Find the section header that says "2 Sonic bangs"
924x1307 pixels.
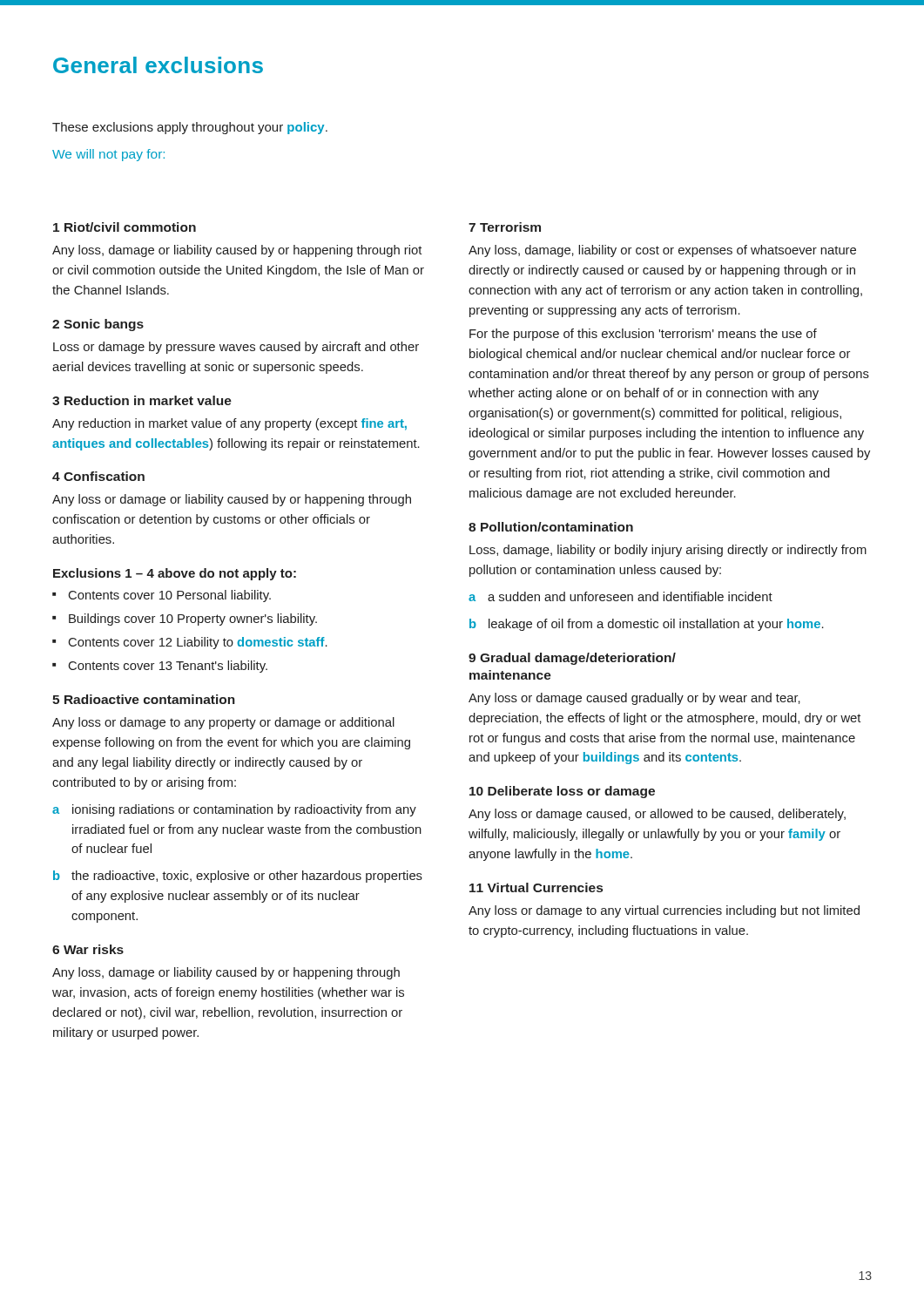(98, 325)
